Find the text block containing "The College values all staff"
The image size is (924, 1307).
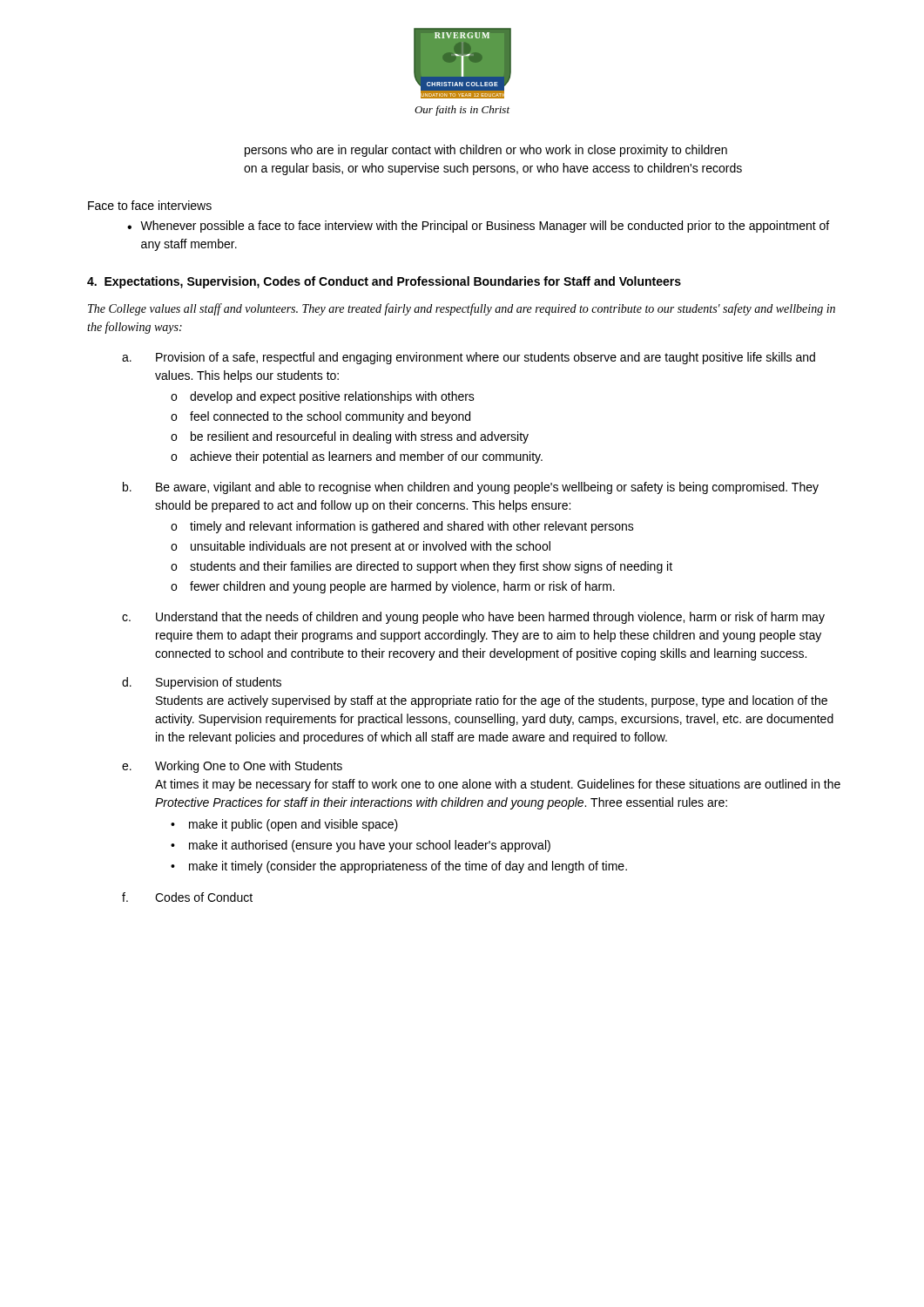[x=461, y=318]
